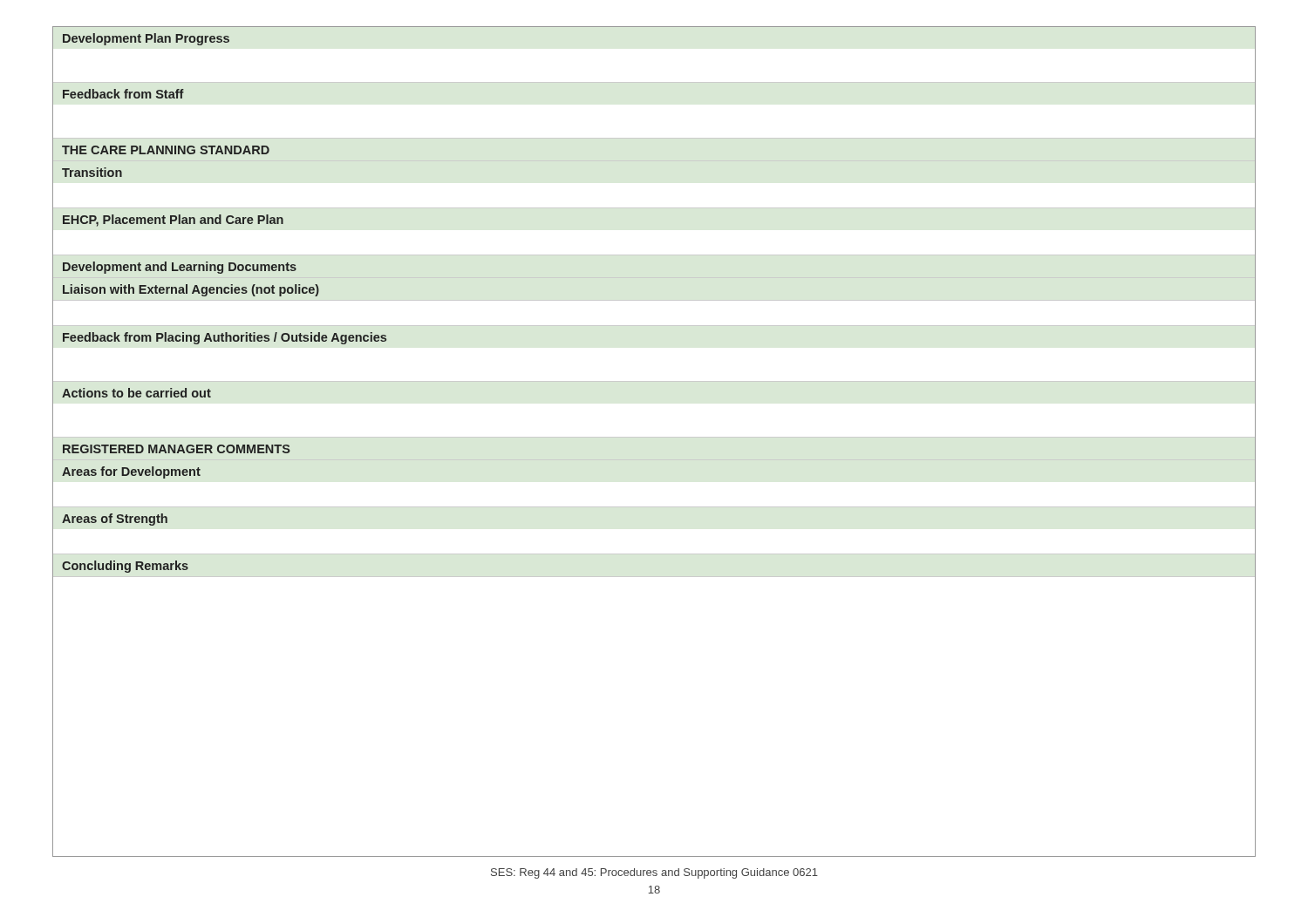Point to "Development and Learning Documents"

tap(179, 267)
